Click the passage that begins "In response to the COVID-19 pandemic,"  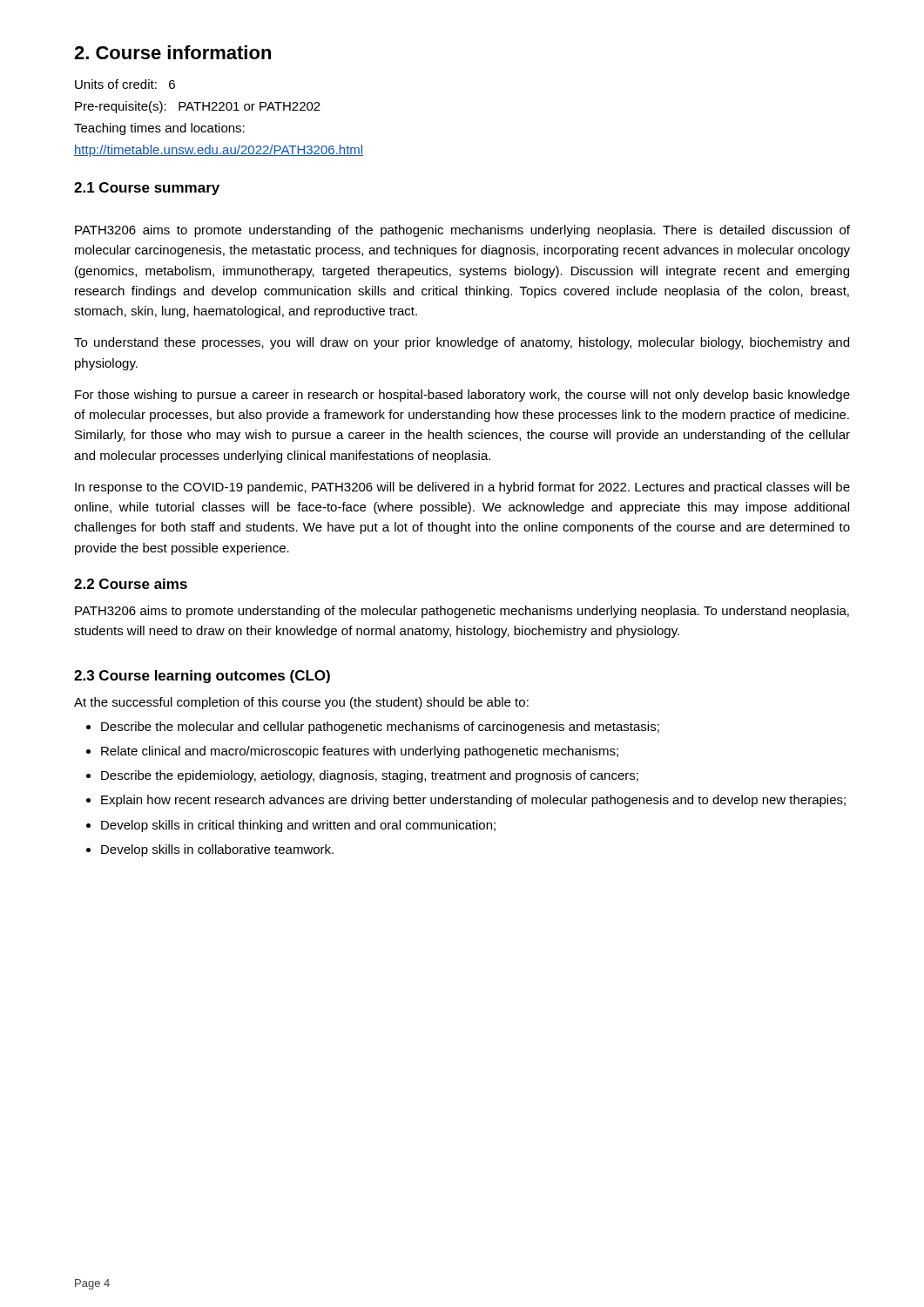[x=462, y=517]
